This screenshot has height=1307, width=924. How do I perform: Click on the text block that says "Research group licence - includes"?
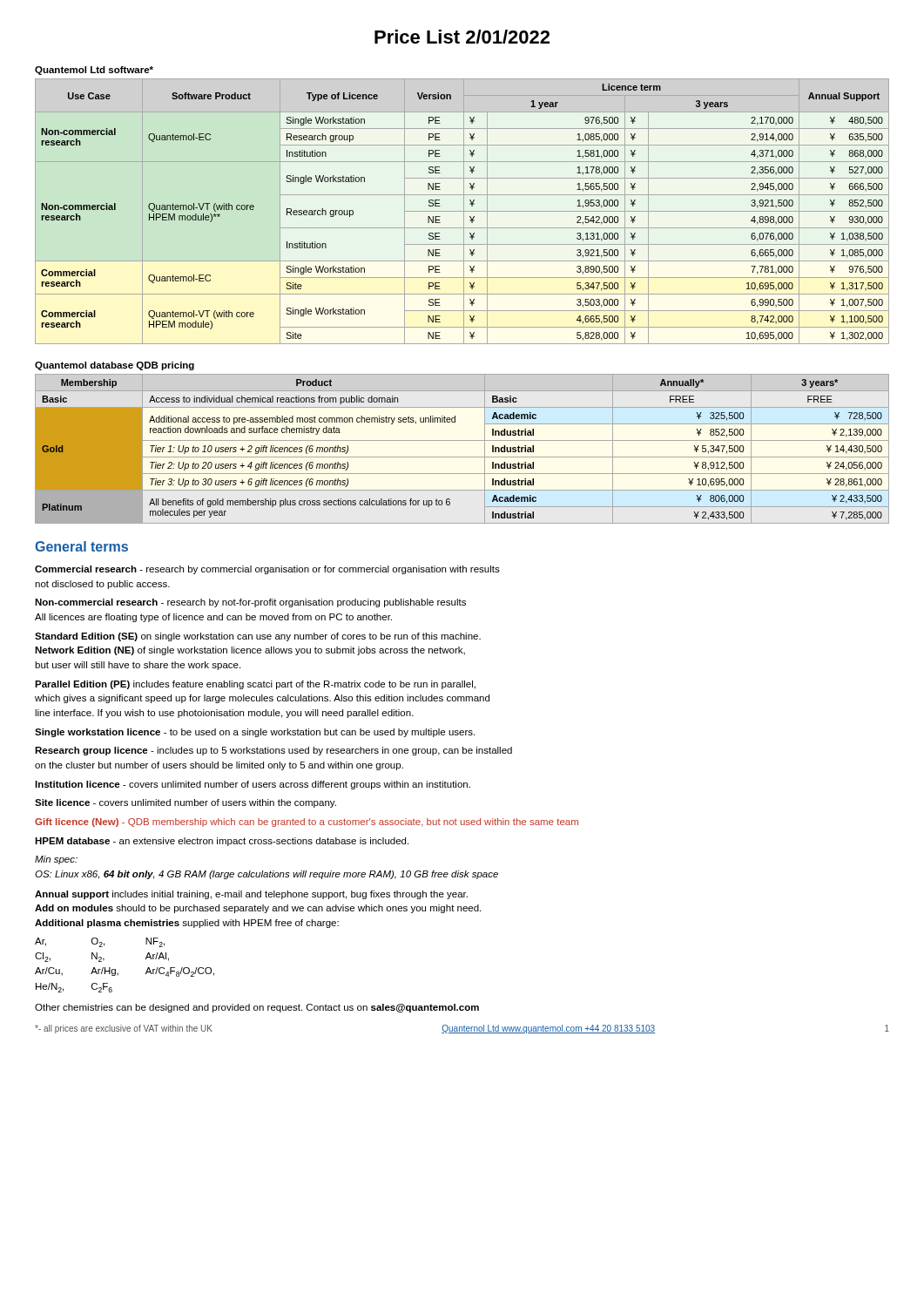point(462,758)
